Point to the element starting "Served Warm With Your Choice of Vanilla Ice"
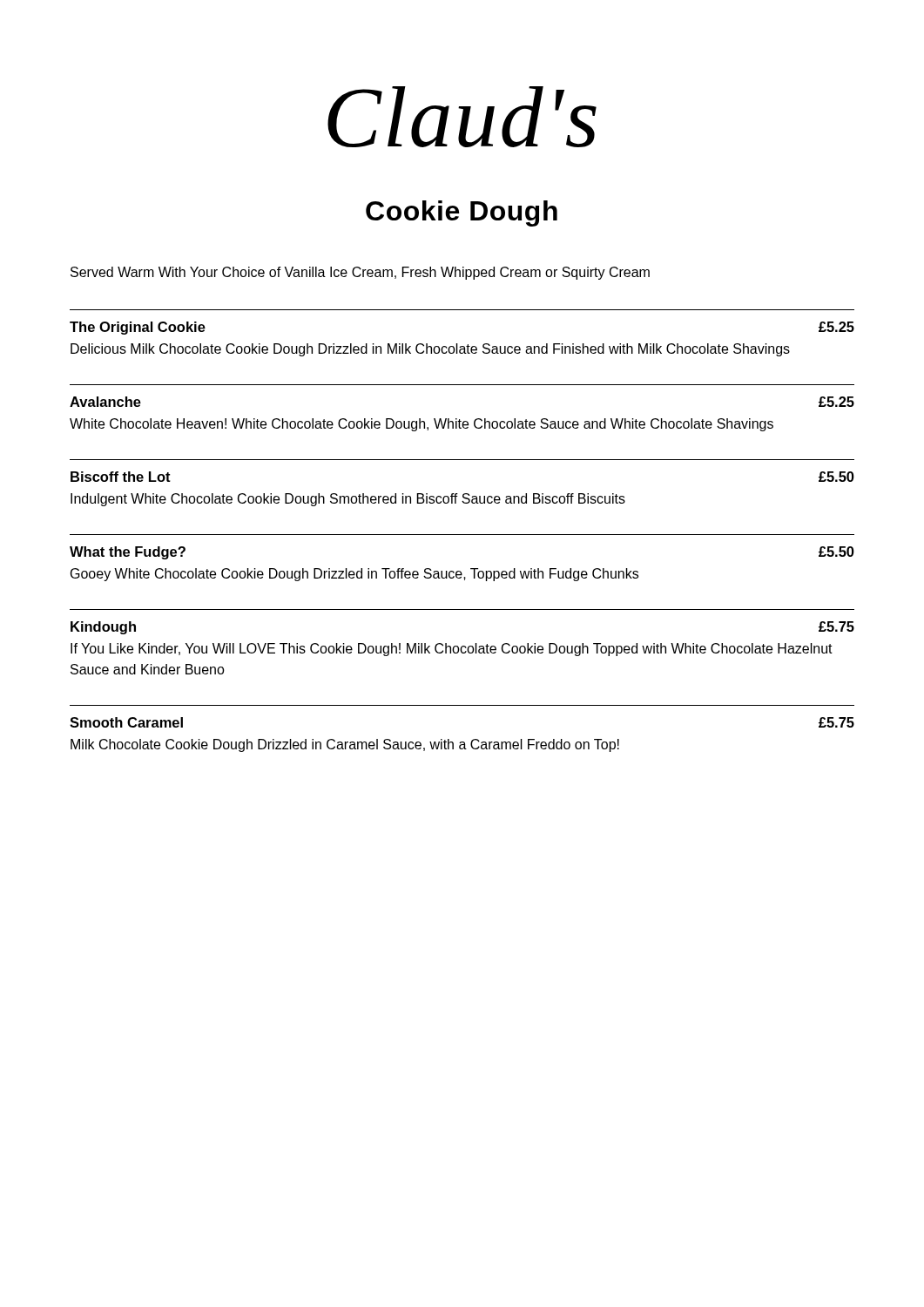 click(x=360, y=272)
